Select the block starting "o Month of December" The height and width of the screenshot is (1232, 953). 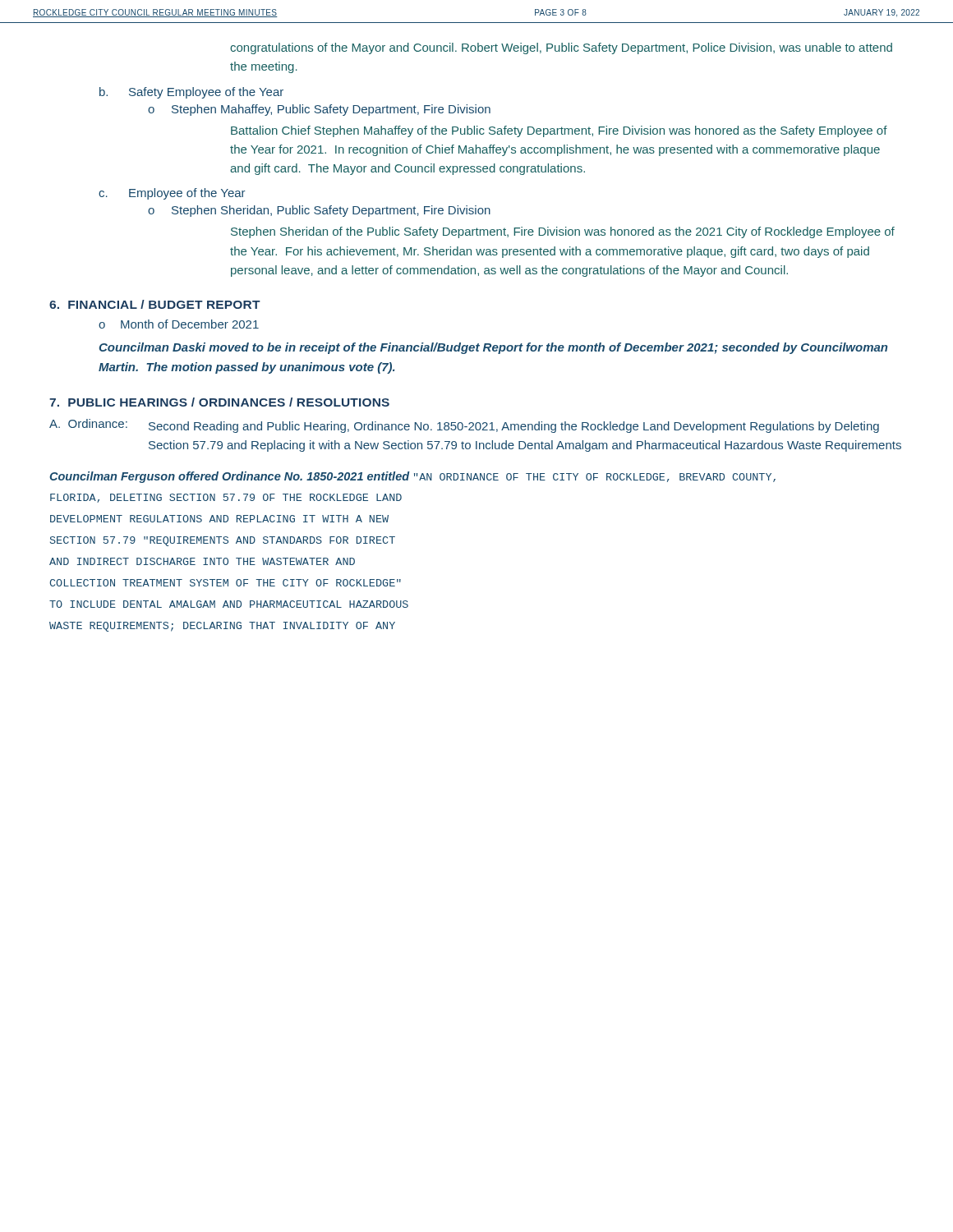(x=179, y=324)
